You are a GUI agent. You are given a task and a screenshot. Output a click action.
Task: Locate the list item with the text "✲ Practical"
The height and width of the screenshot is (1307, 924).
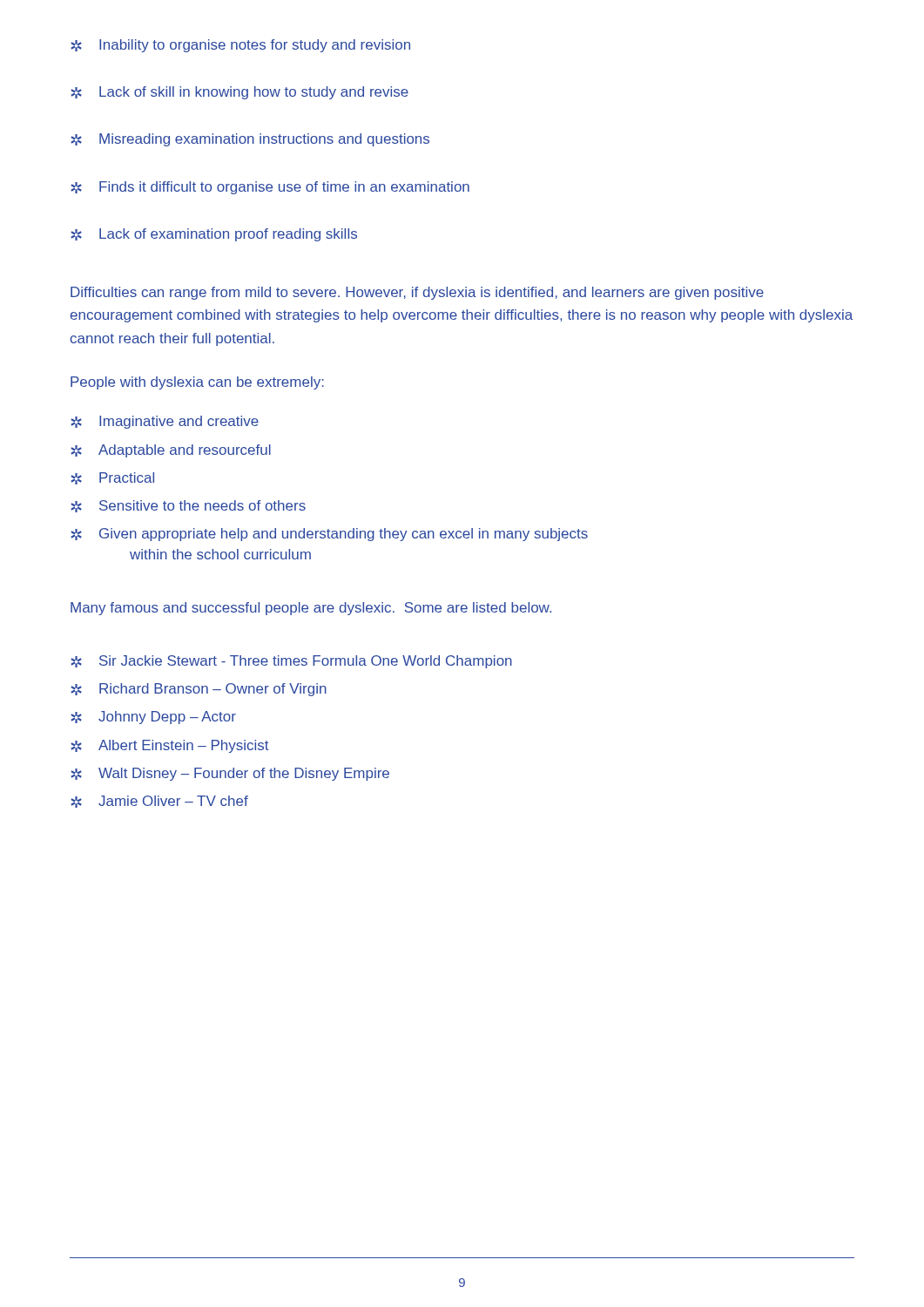(x=112, y=478)
